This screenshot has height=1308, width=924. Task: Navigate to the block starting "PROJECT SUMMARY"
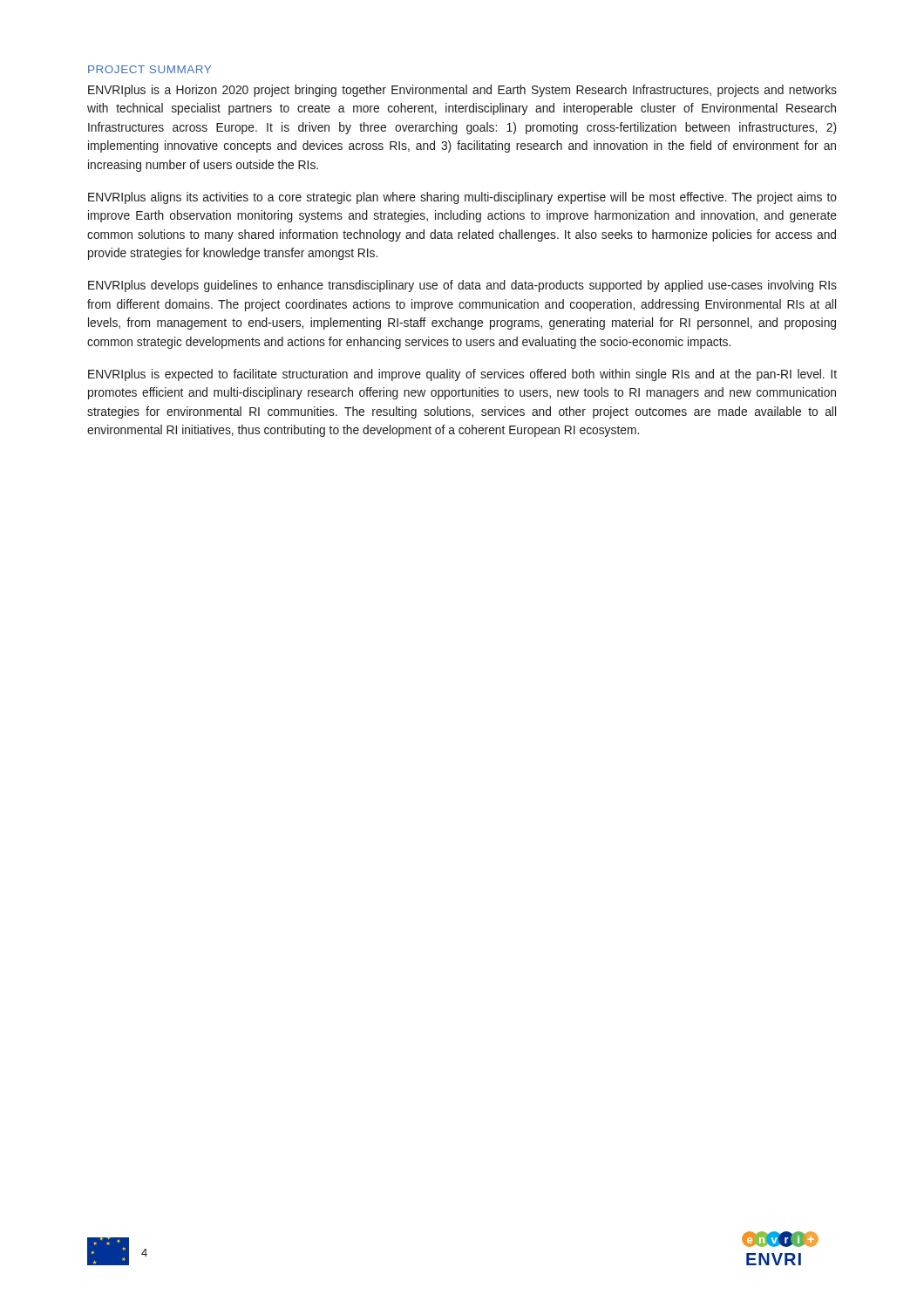pyautogui.click(x=150, y=69)
